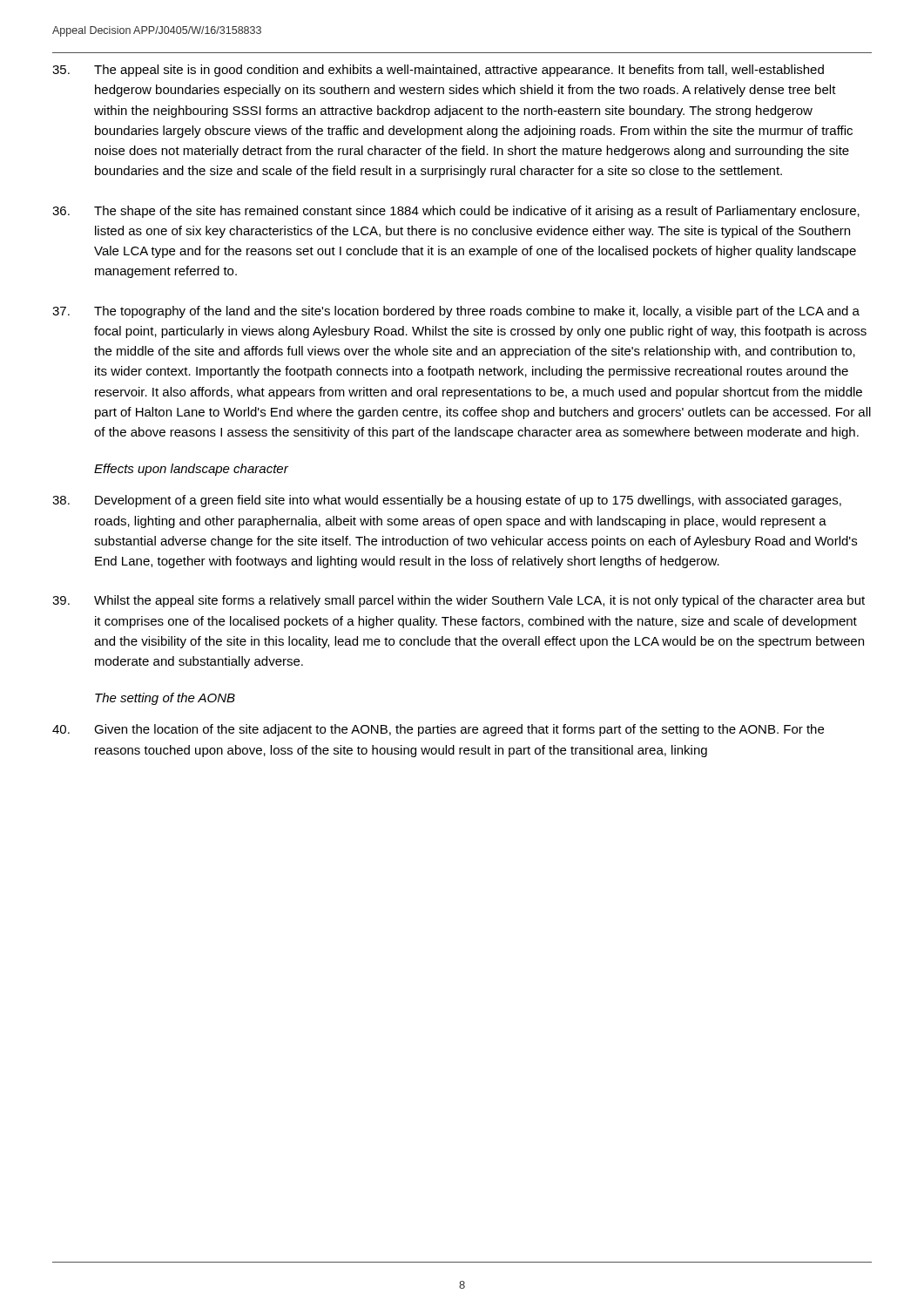Click on the element starting "36. The shape of the"
Viewport: 924px width, 1307px height.
tap(462, 240)
